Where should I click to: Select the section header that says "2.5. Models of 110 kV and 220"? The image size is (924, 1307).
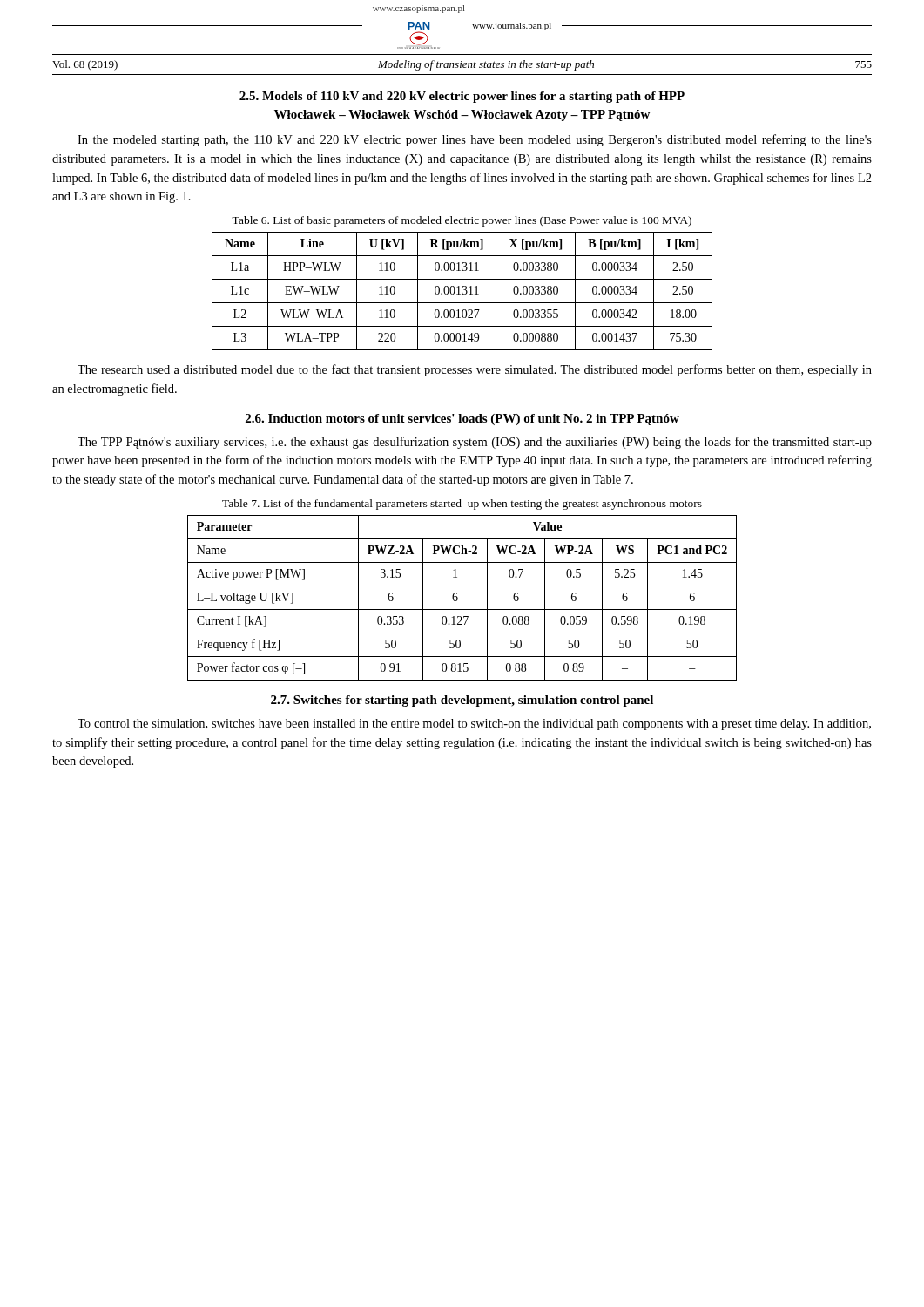(462, 105)
